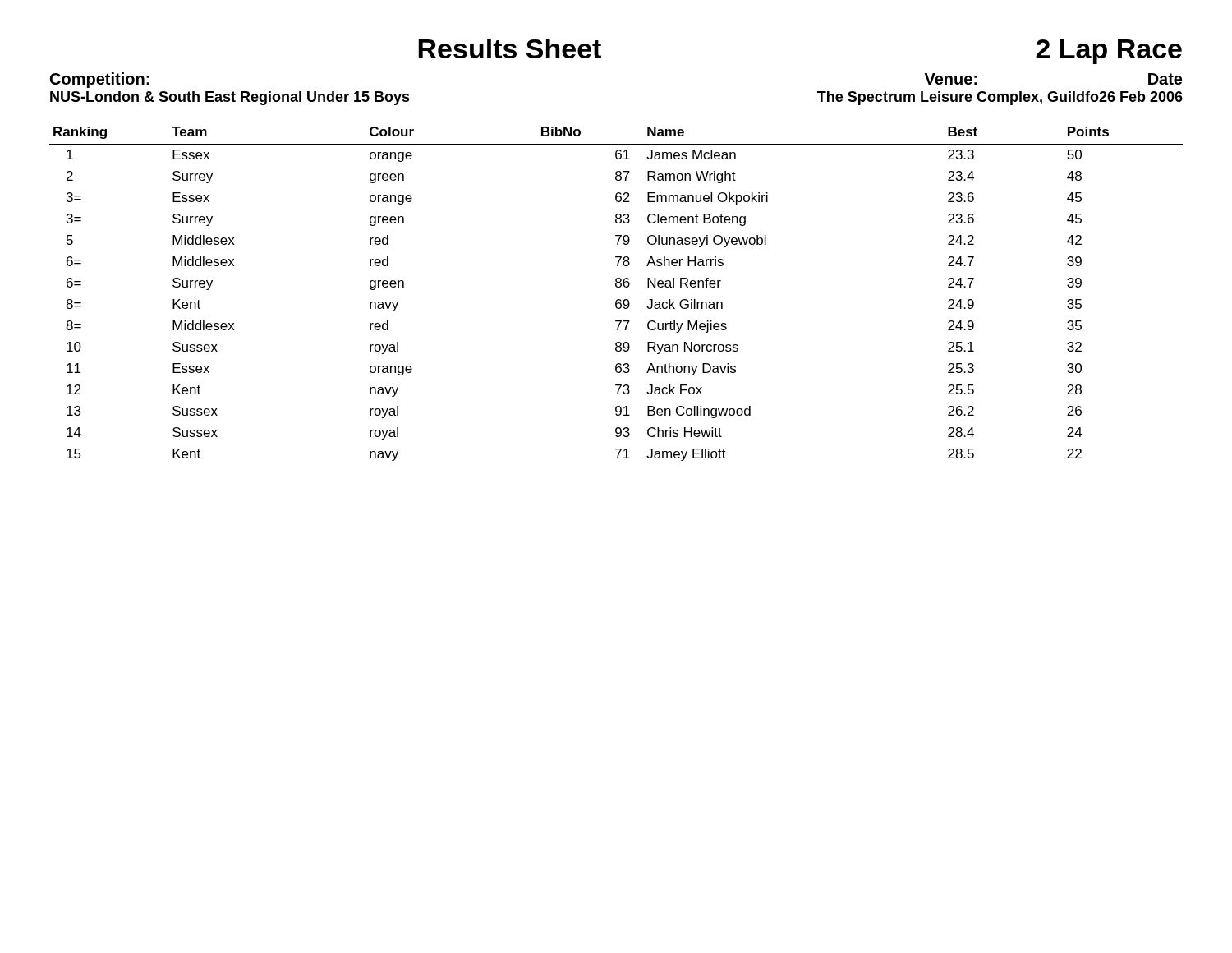Locate the block of text that opens with "Venue: Date The Spectrum Leisure Complex,"

click(x=1000, y=88)
